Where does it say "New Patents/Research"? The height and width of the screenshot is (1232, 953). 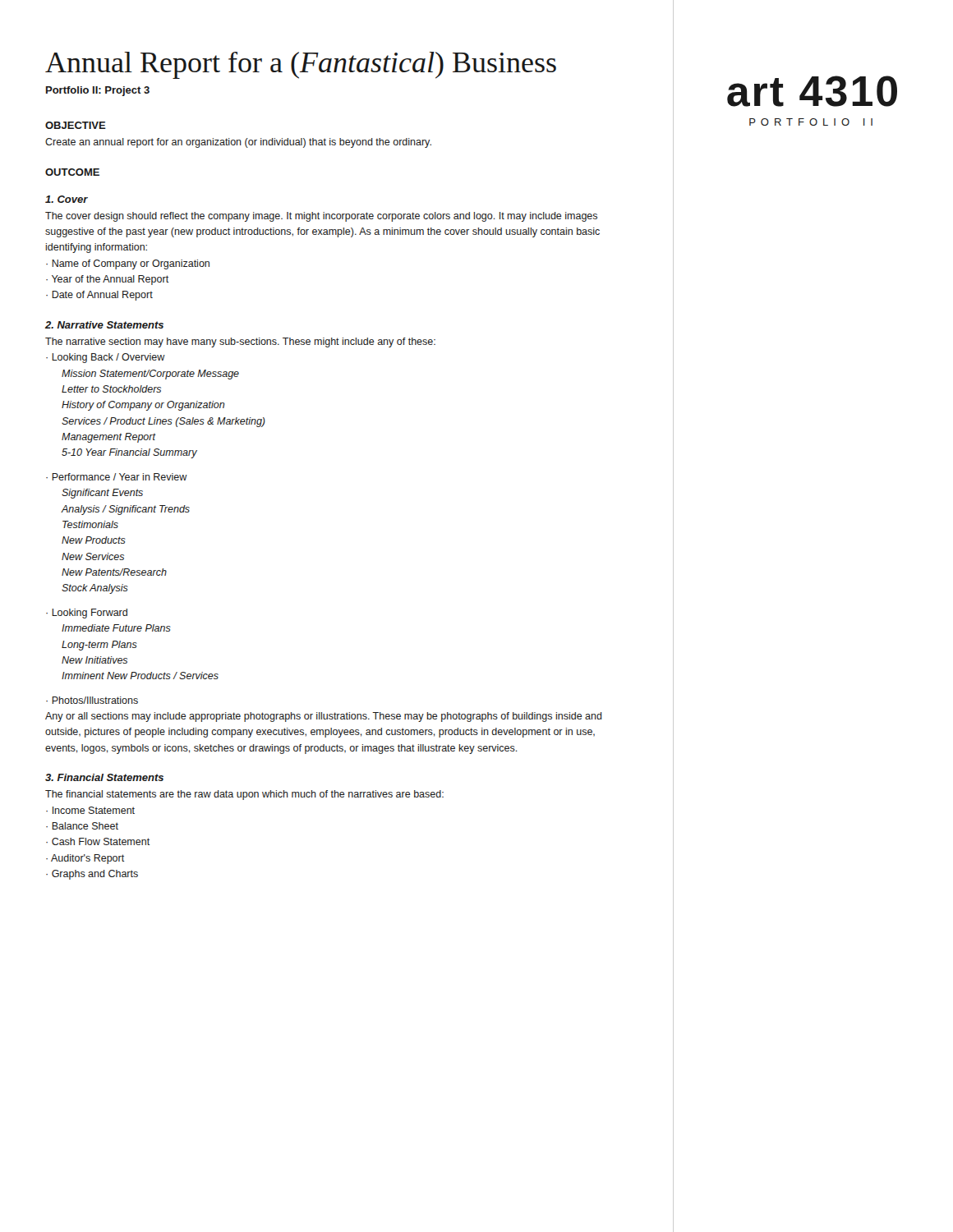click(114, 572)
